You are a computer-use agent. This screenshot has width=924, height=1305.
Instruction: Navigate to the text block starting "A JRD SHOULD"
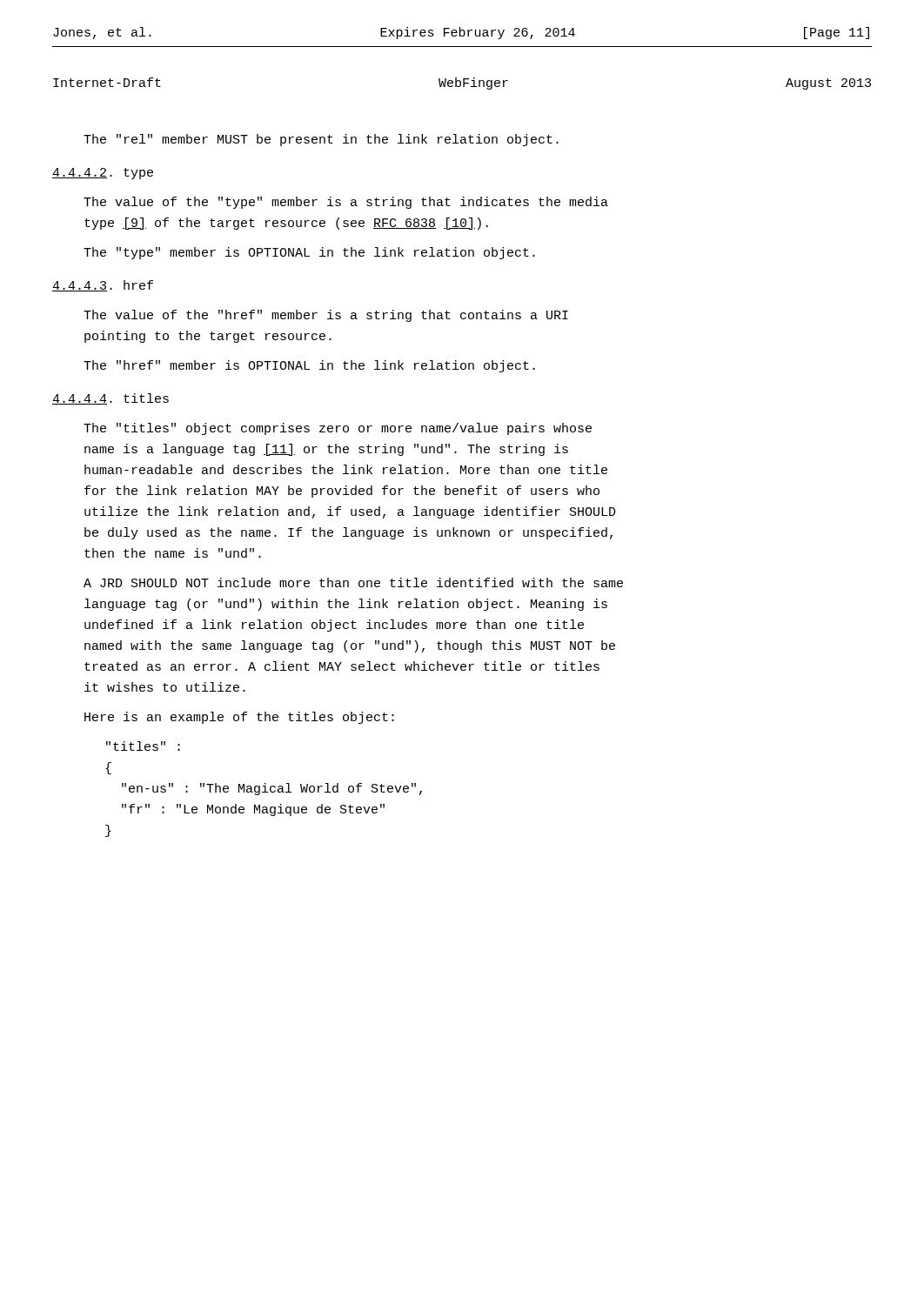pos(354,636)
